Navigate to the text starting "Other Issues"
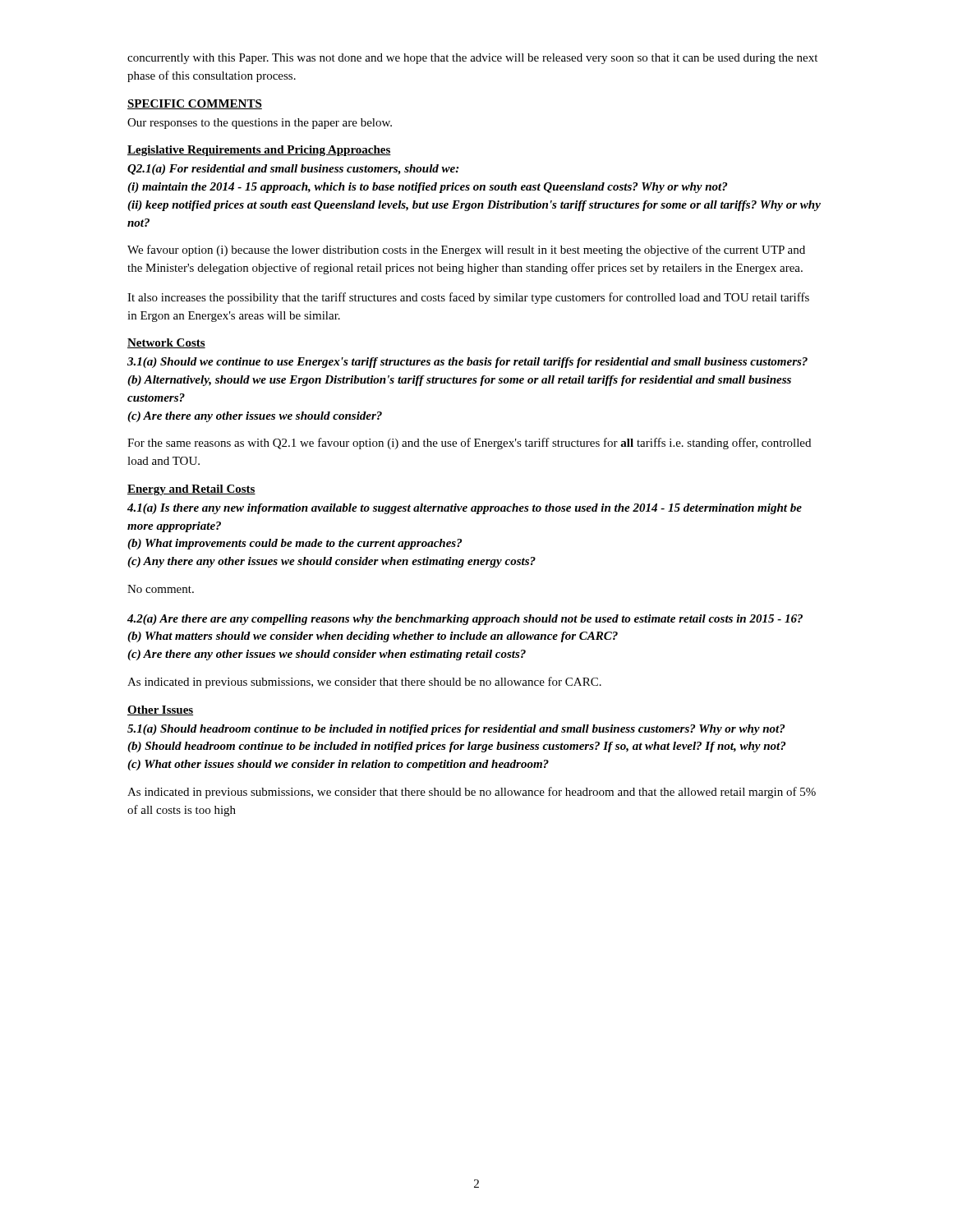Viewport: 953px width, 1232px height. 160,709
